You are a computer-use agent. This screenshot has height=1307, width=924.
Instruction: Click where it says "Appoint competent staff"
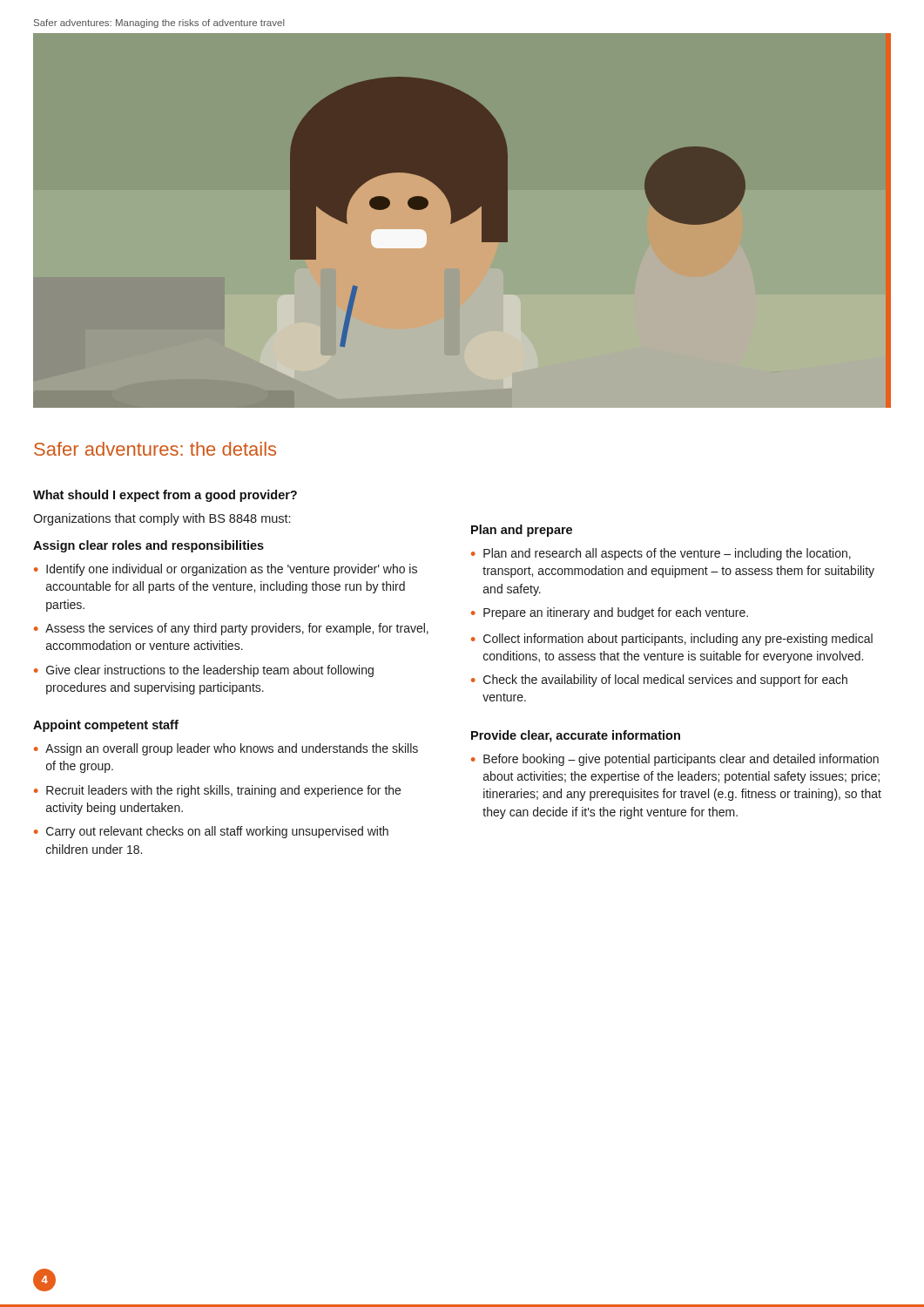point(106,725)
